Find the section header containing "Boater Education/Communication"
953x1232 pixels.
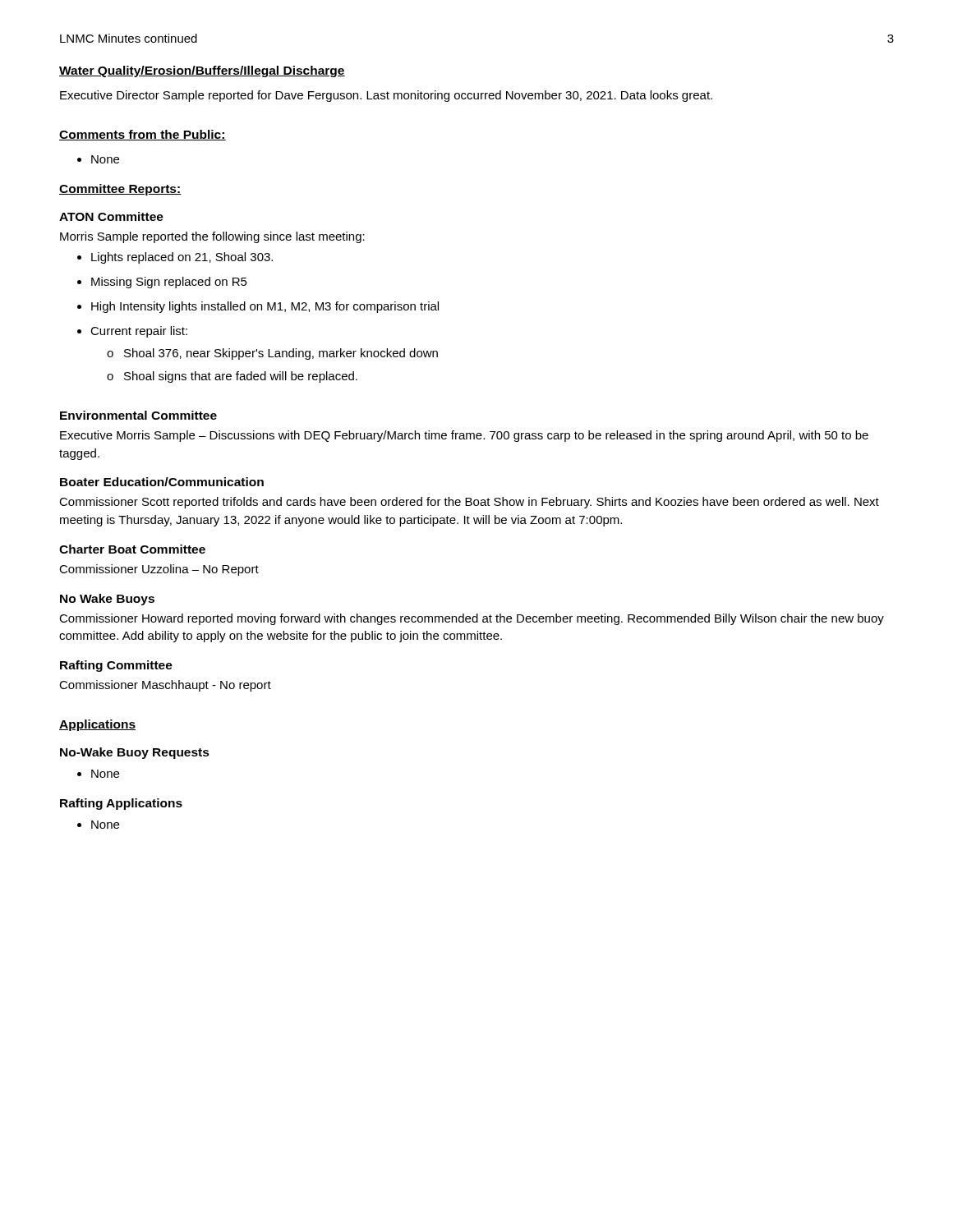click(162, 482)
